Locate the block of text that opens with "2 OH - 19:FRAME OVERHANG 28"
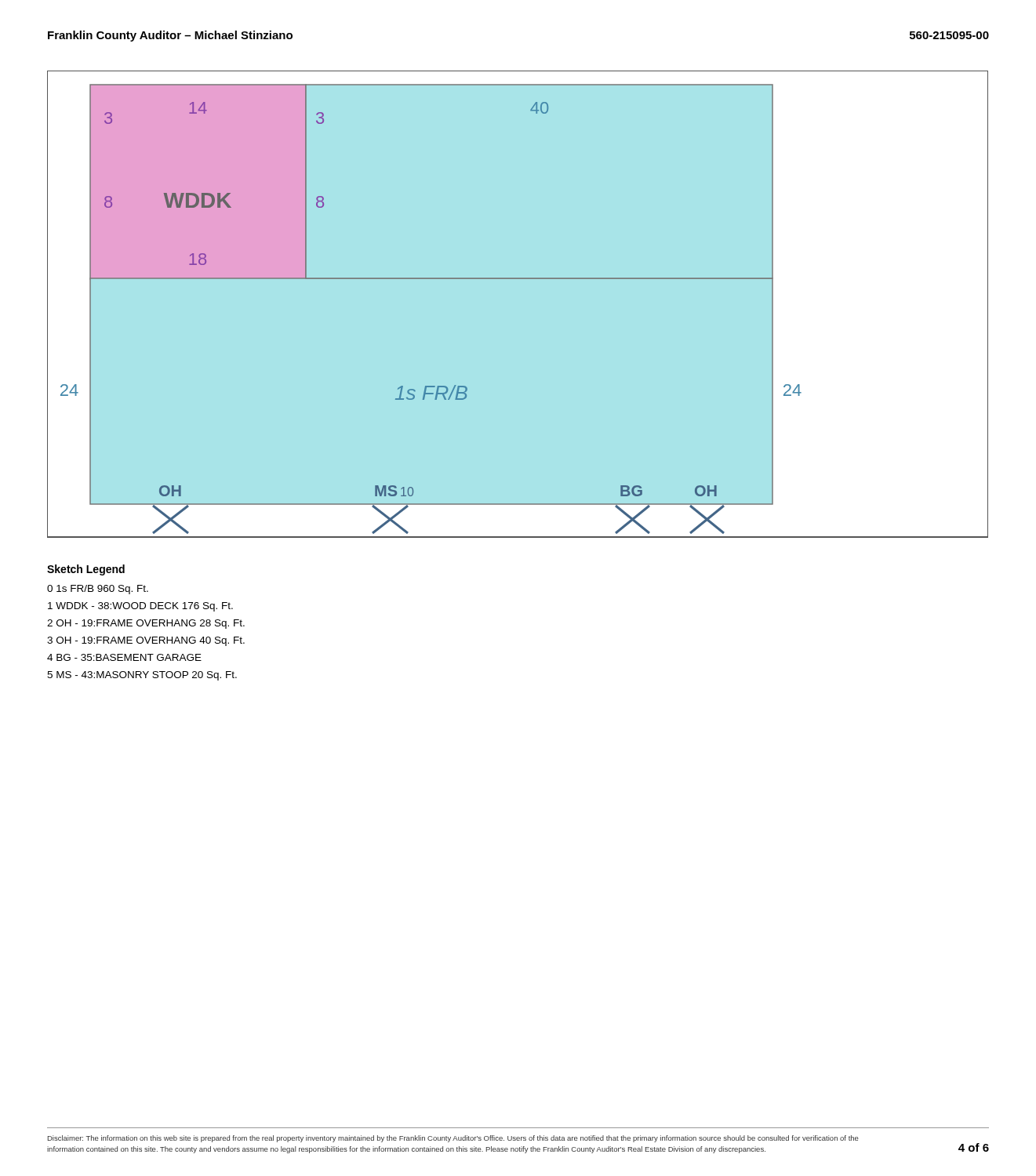Image resolution: width=1036 pixels, height=1176 pixels. [x=146, y=623]
